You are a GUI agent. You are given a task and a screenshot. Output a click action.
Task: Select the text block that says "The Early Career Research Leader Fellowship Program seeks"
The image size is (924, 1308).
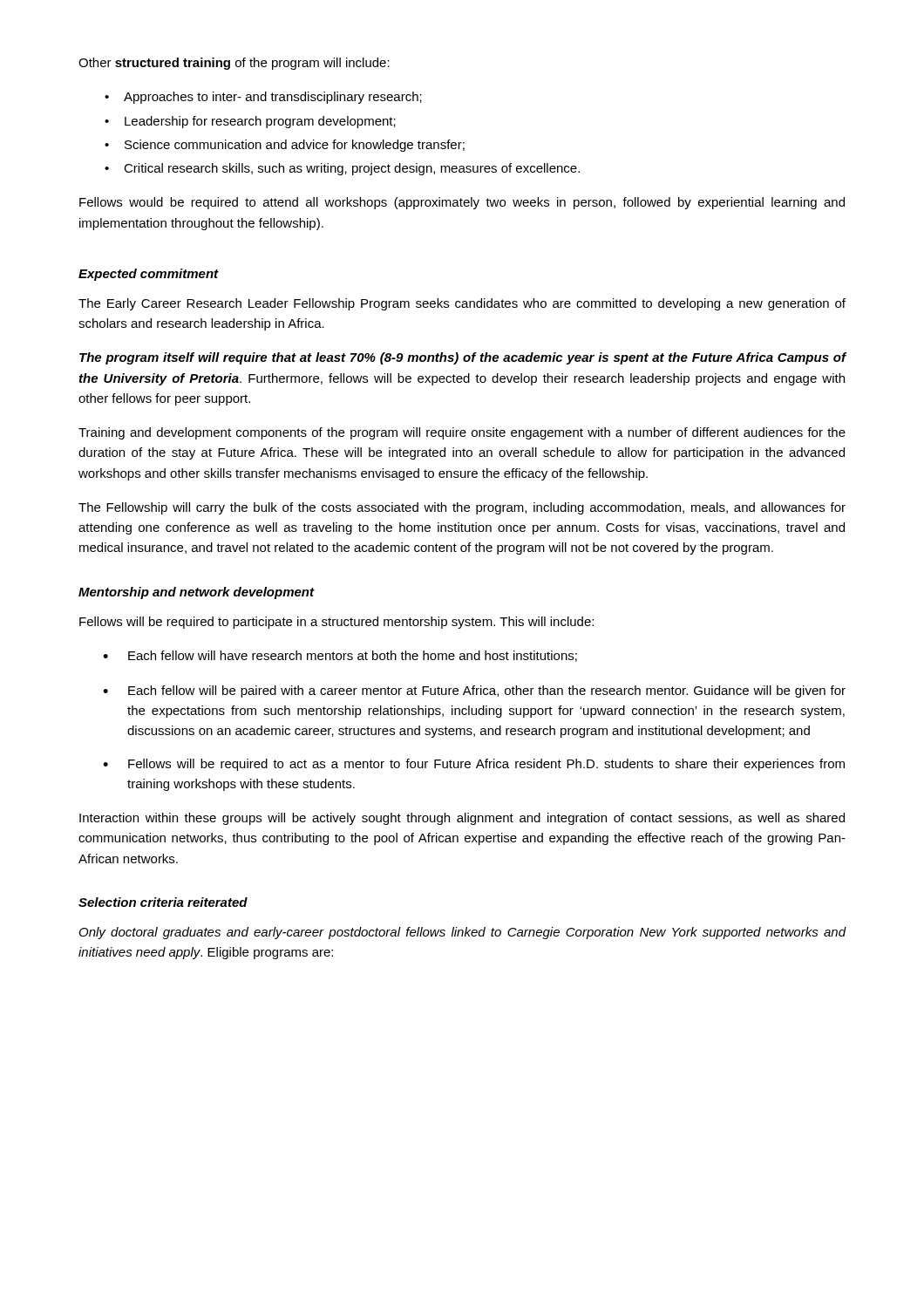pyautogui.click(x=462, y=313)
